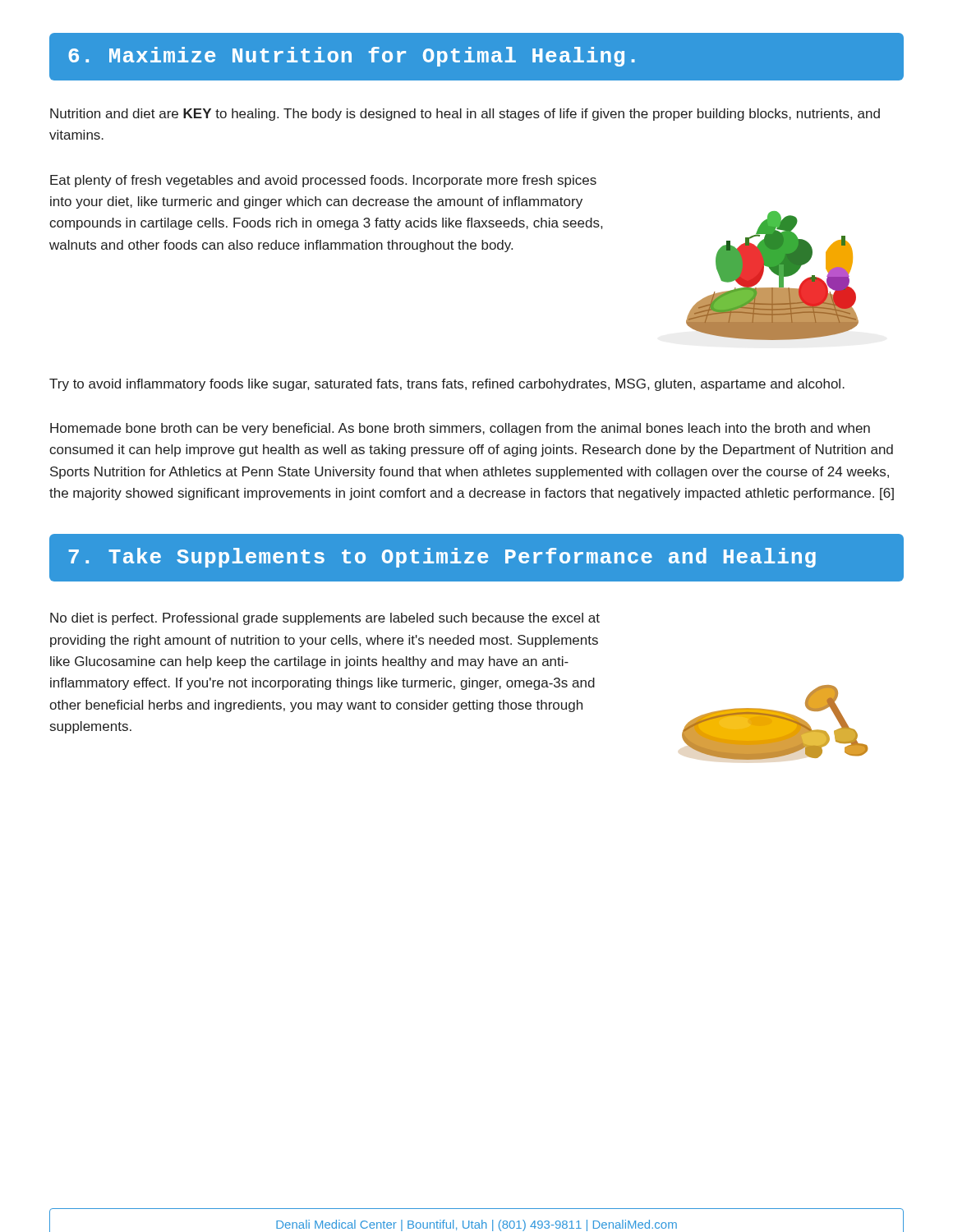Select the text block with the text "Homemade bone broth can be very beneficial. As"

[x=472, y=461]
